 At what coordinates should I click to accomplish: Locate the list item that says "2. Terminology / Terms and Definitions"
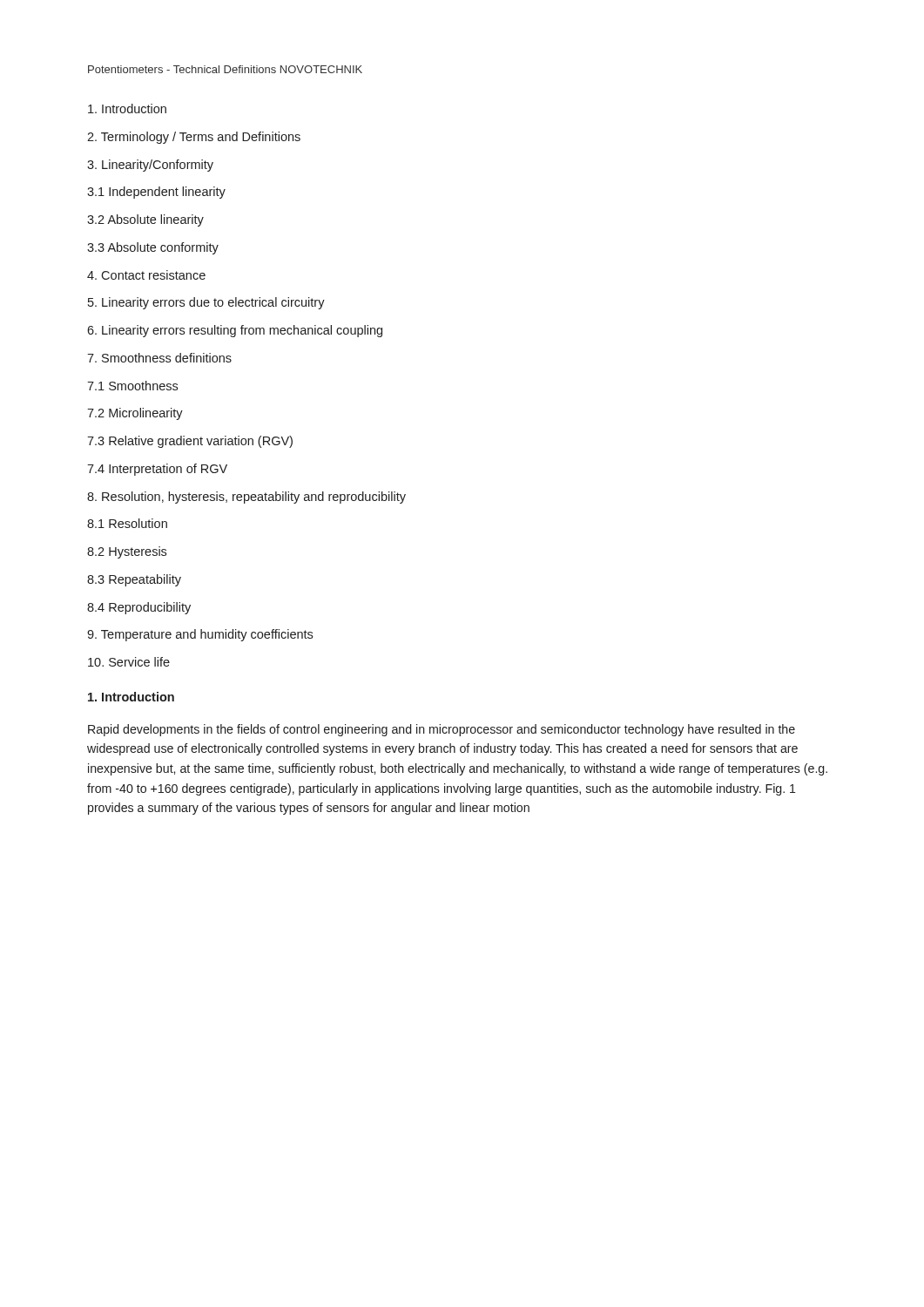click(x=194, y=137)
